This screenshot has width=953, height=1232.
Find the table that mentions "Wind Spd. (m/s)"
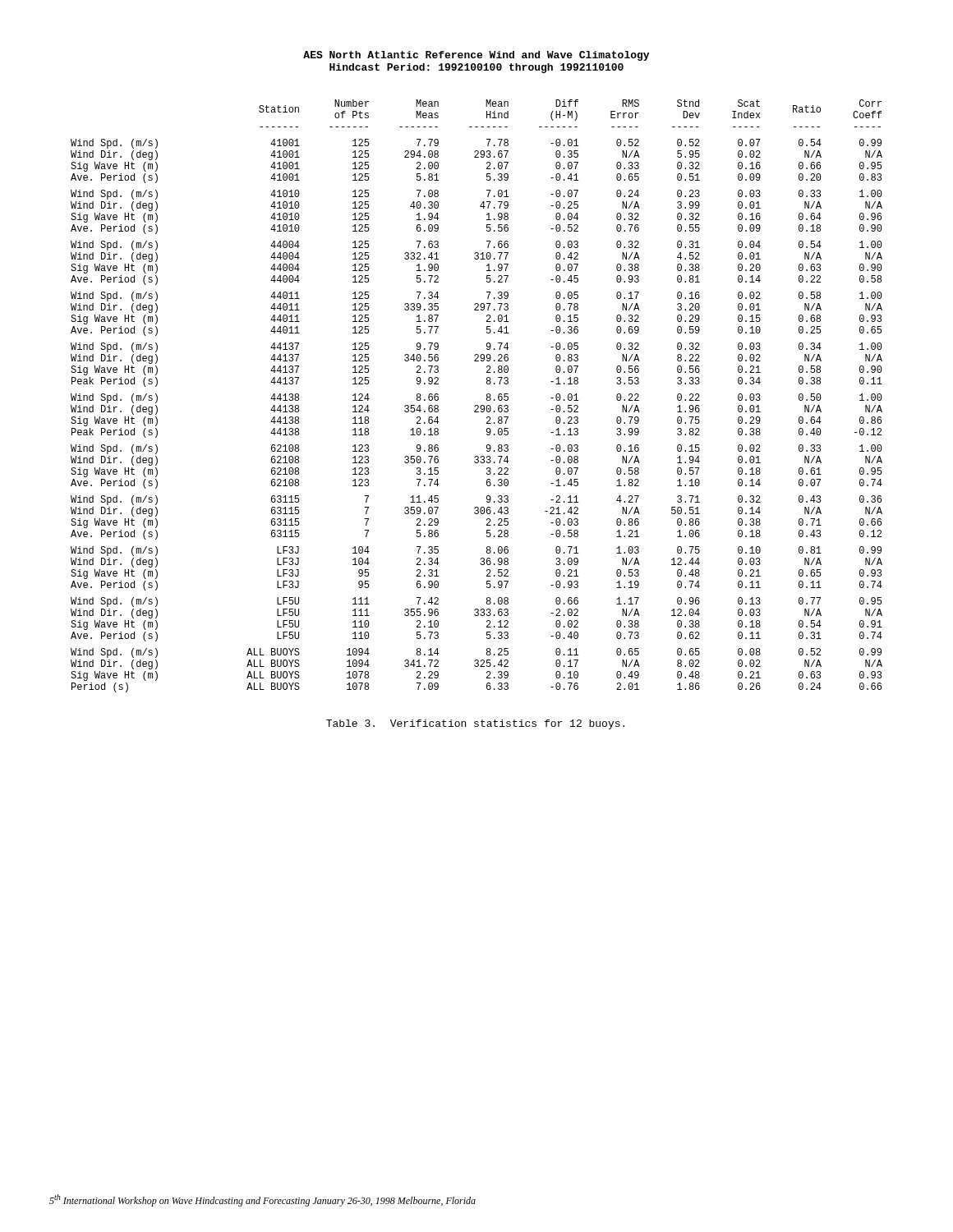pos(476,396)
